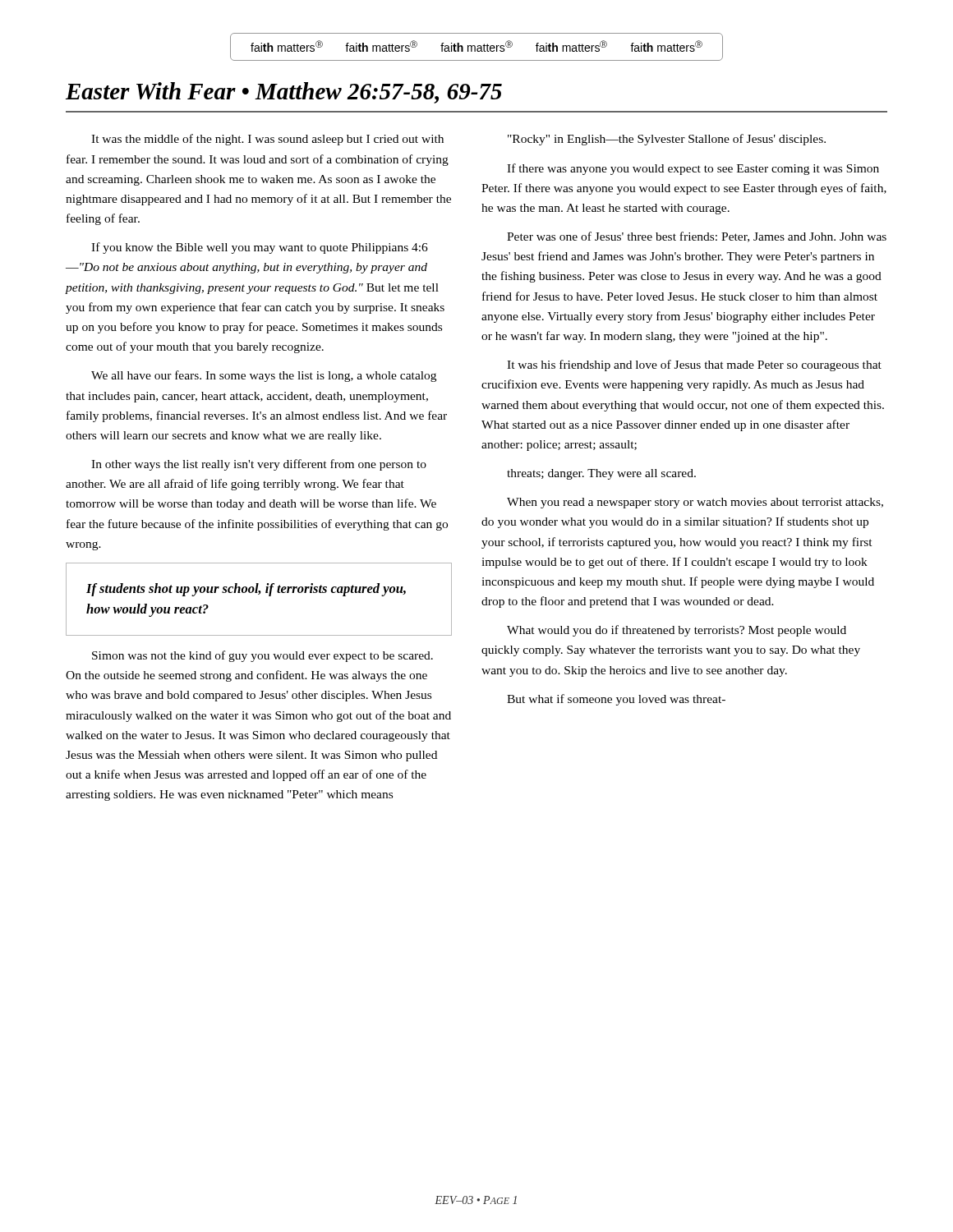The width and height of the screenshot is (953, 1232).
Task: Where does it say "Easter With Fear • Matthew 26:57-58, 69-75"?
Action: (x=476, y=91)
